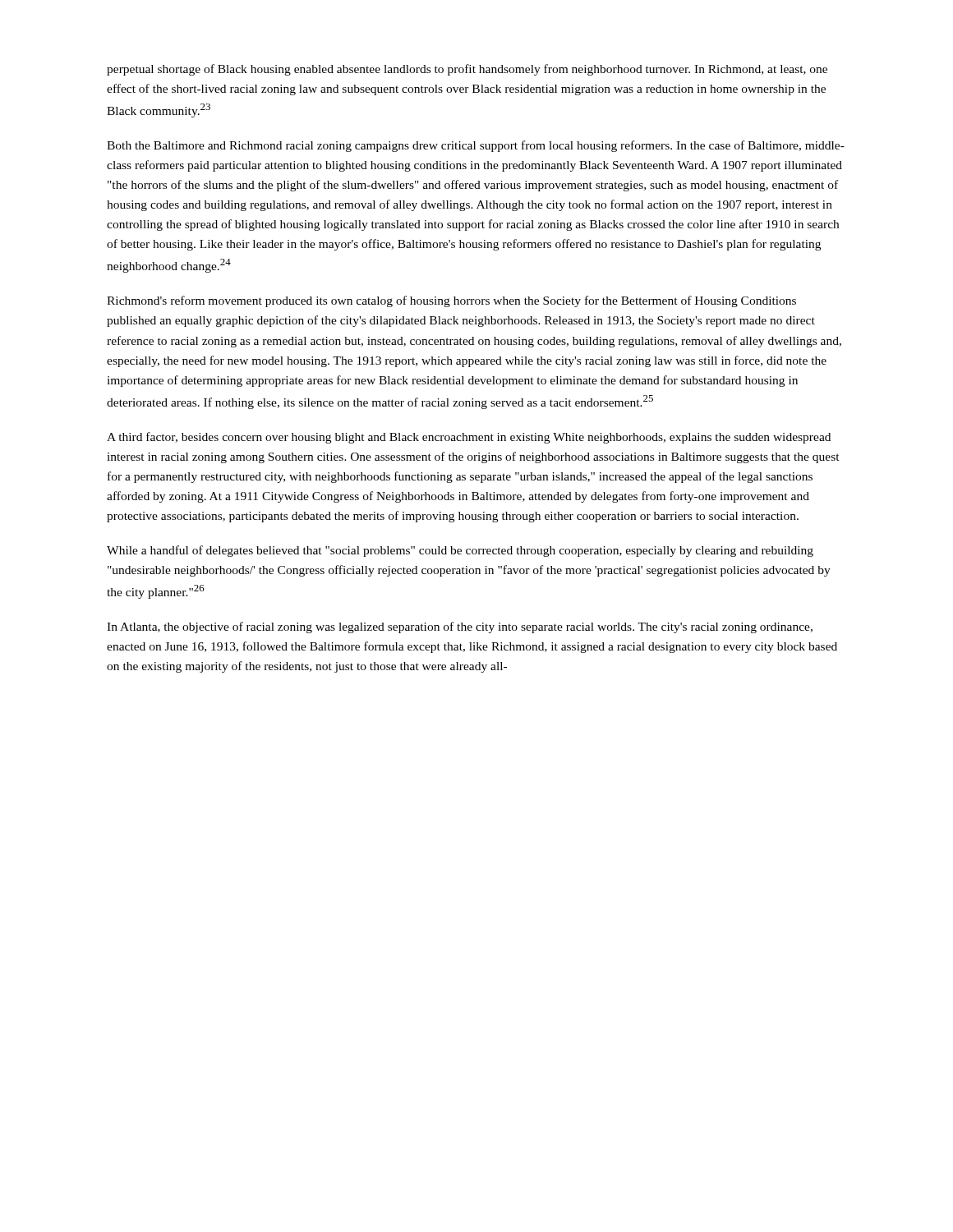This screenshot has height=1232, width=953.
Task: Locate the block starting "While a handful of delegates believed"
Action: point(469,571)
